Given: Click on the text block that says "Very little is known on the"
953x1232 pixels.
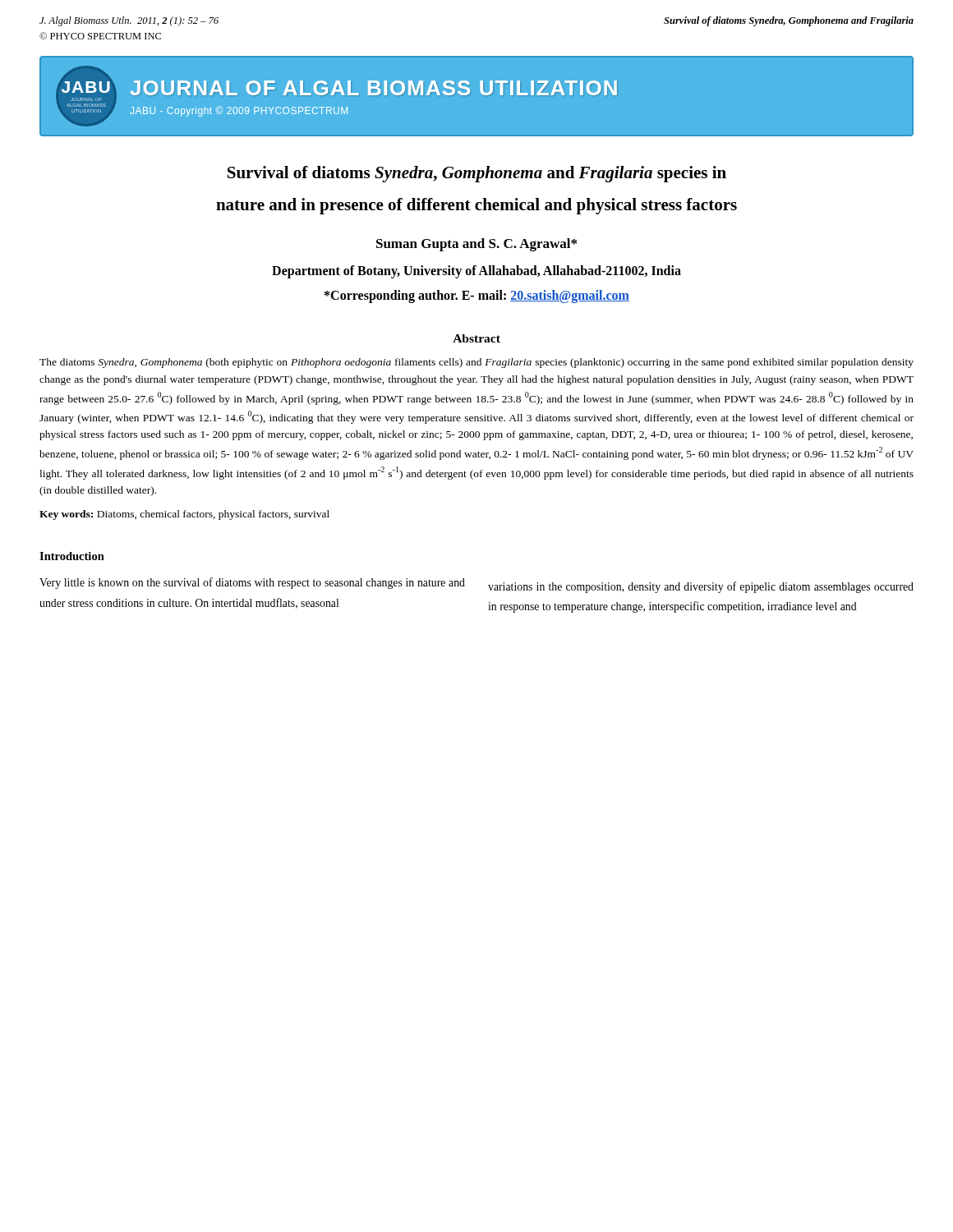Looking at the screenshot, I should pyautogui.click(x=252, y=593).
